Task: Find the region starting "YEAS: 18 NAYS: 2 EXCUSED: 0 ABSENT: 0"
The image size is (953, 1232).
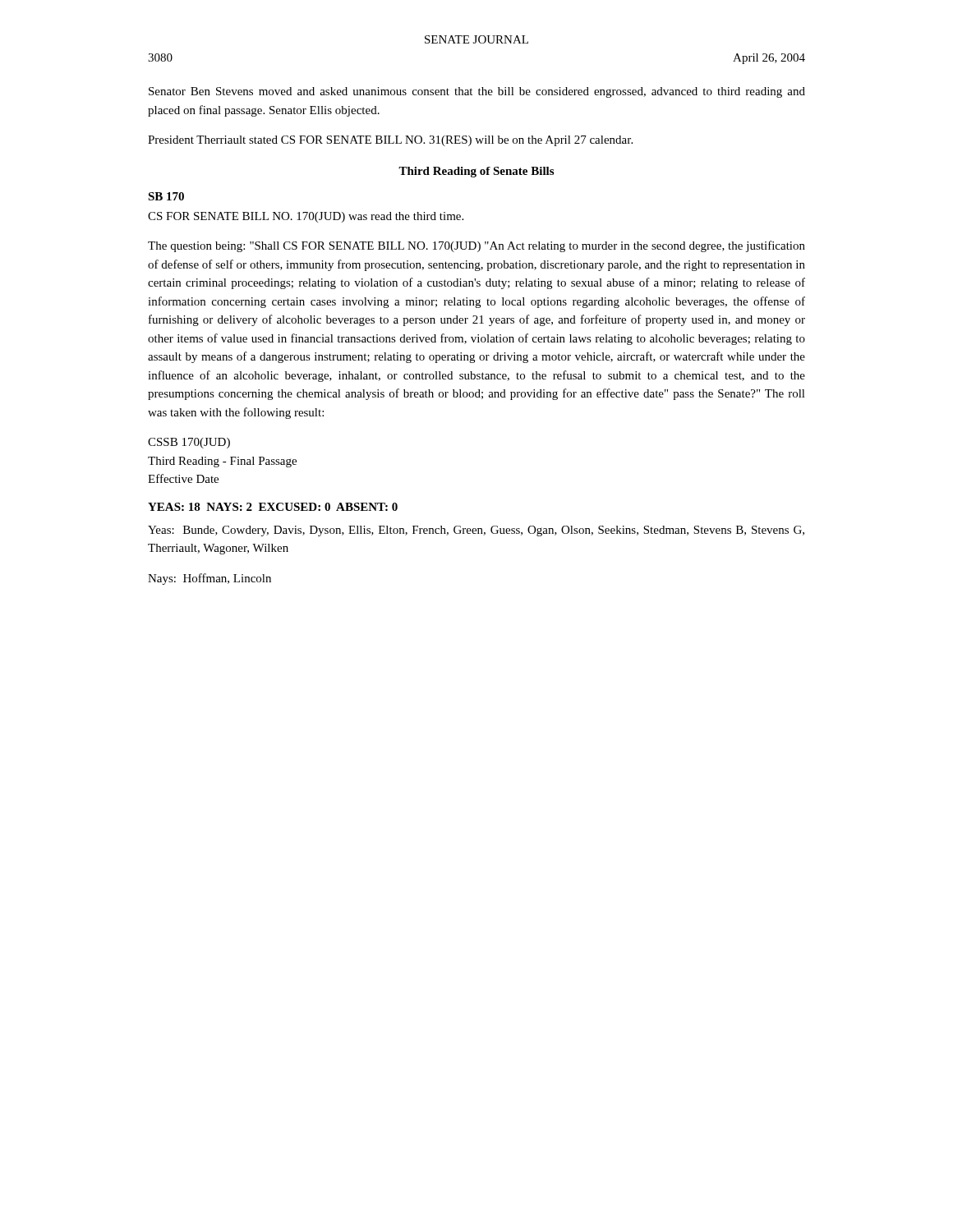Action: (x=273, y=506)
